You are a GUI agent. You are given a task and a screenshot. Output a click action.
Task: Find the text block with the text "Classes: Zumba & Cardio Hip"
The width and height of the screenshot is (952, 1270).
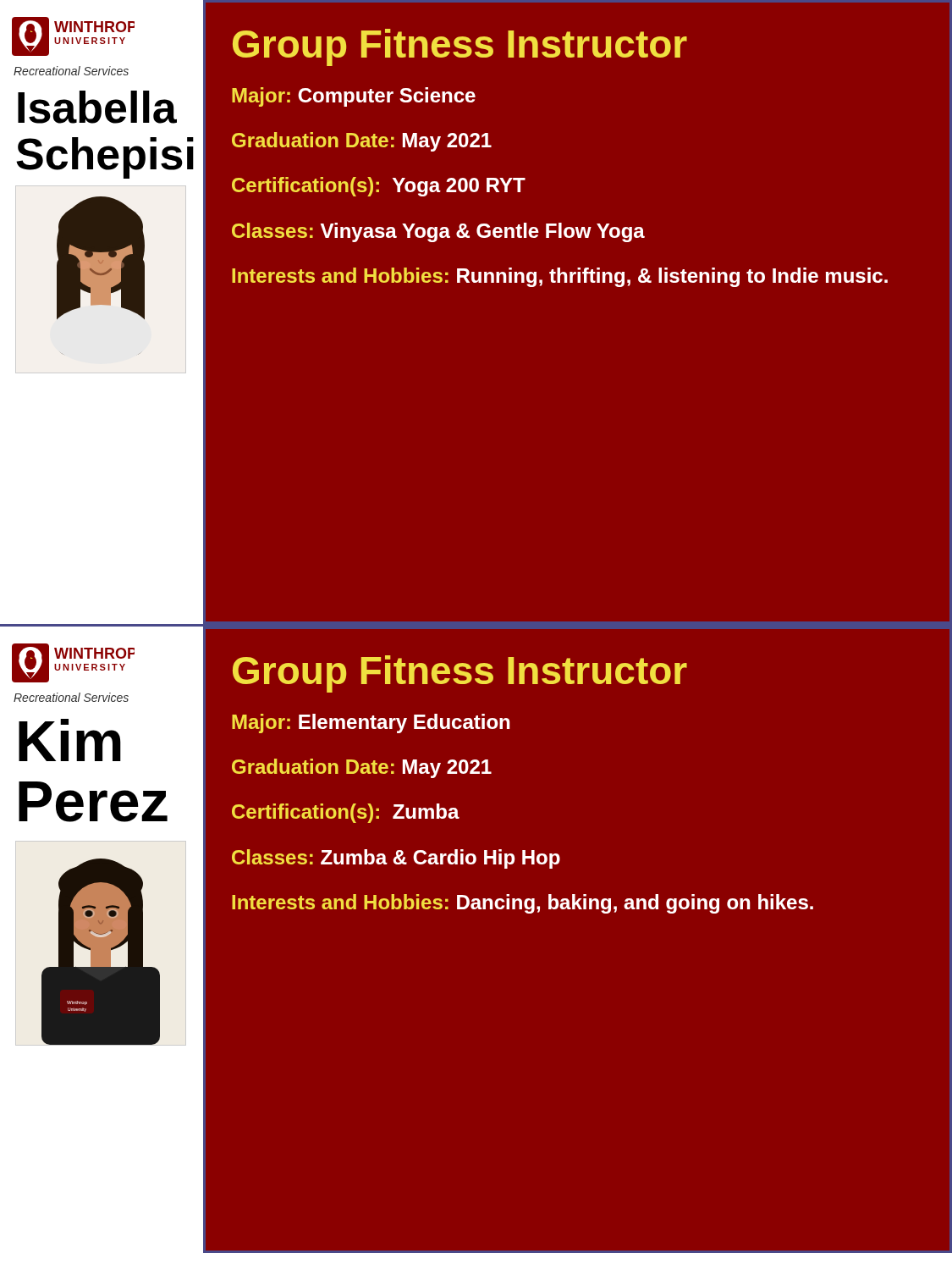click(396, 857)
